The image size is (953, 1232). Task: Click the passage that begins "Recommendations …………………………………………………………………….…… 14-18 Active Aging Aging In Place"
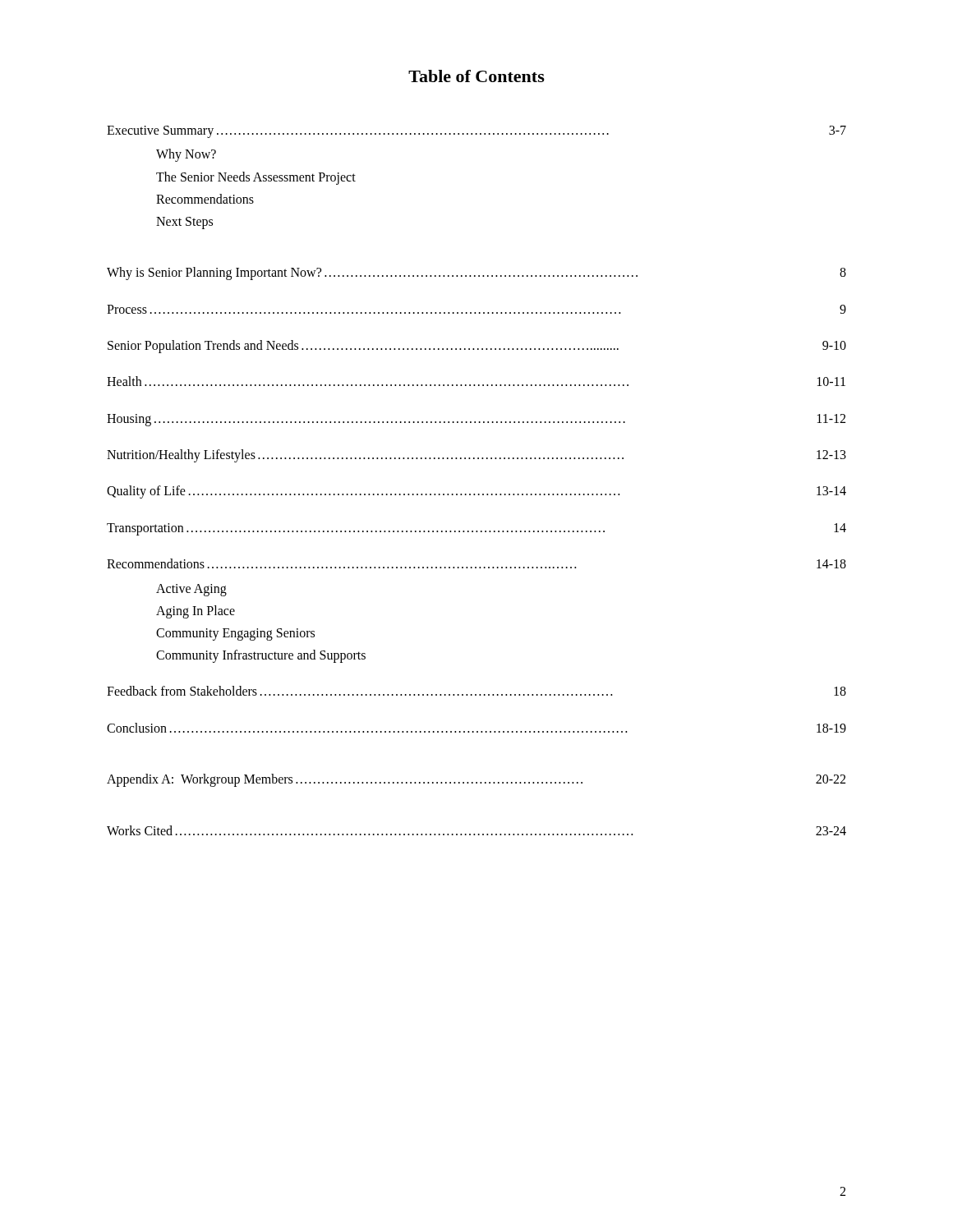pos(476,563)
